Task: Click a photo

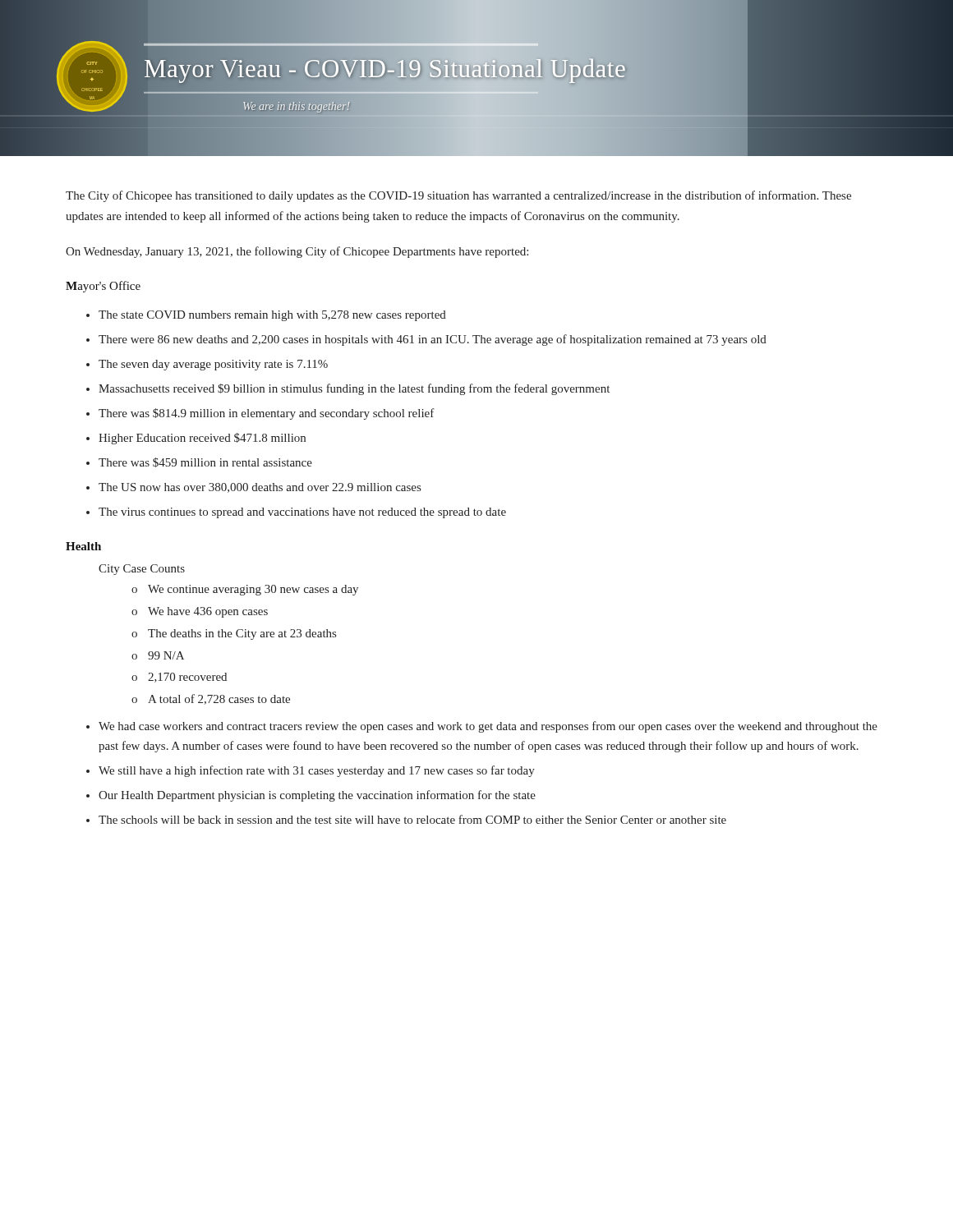Action: pos(476,78)
